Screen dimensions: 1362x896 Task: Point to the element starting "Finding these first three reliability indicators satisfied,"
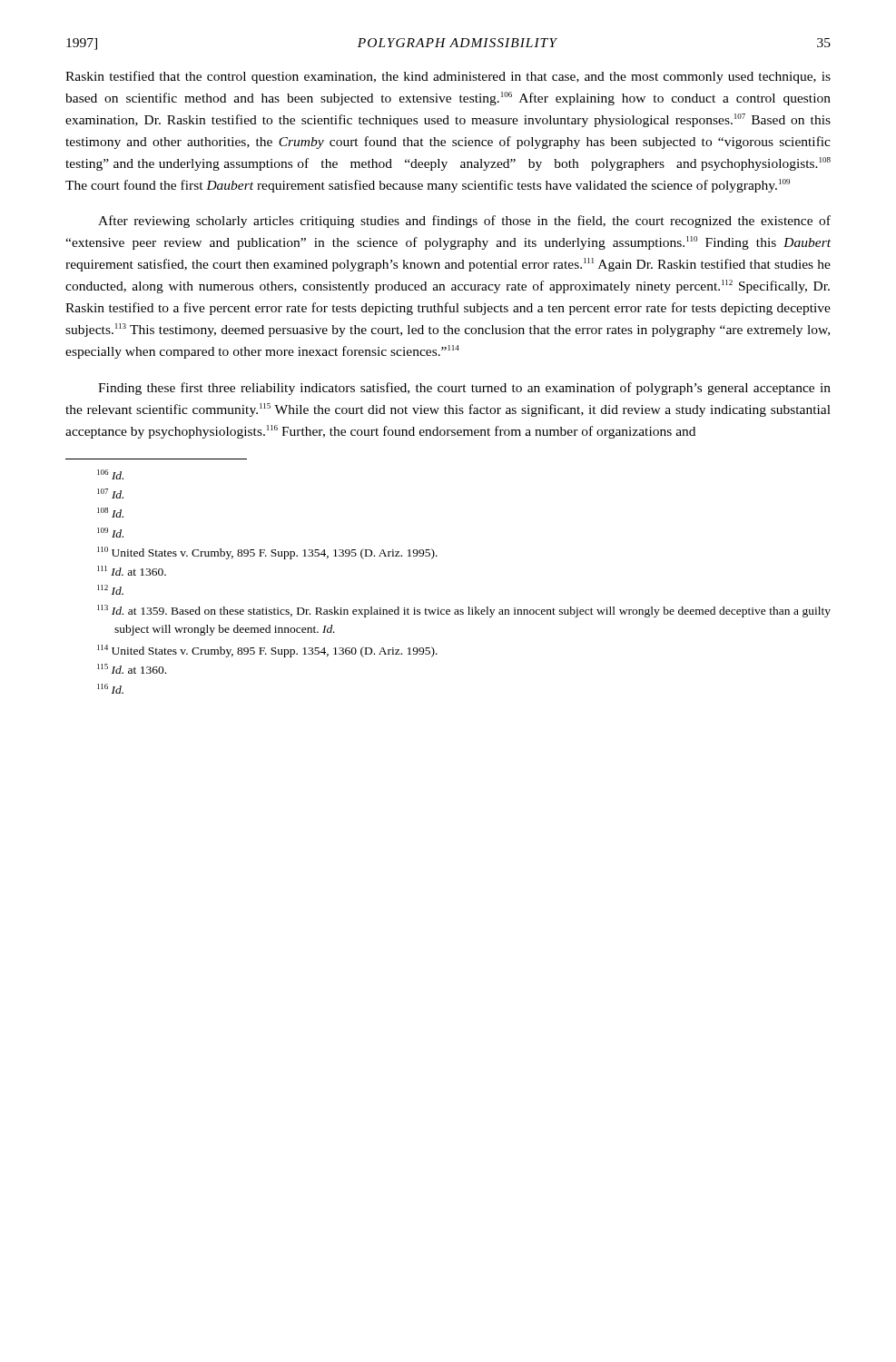coord(448,409)
